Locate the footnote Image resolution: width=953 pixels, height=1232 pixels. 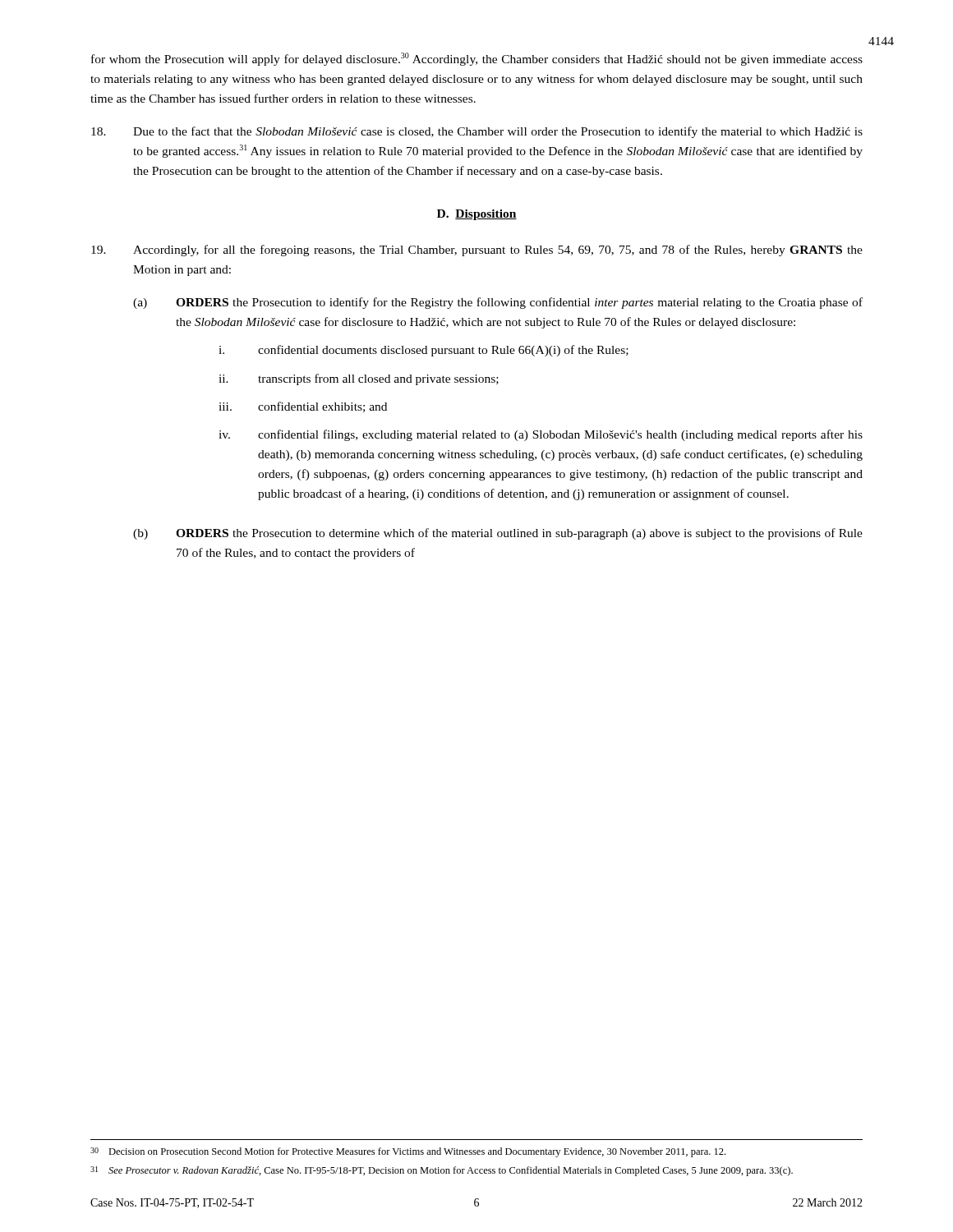coord(476,1162)
